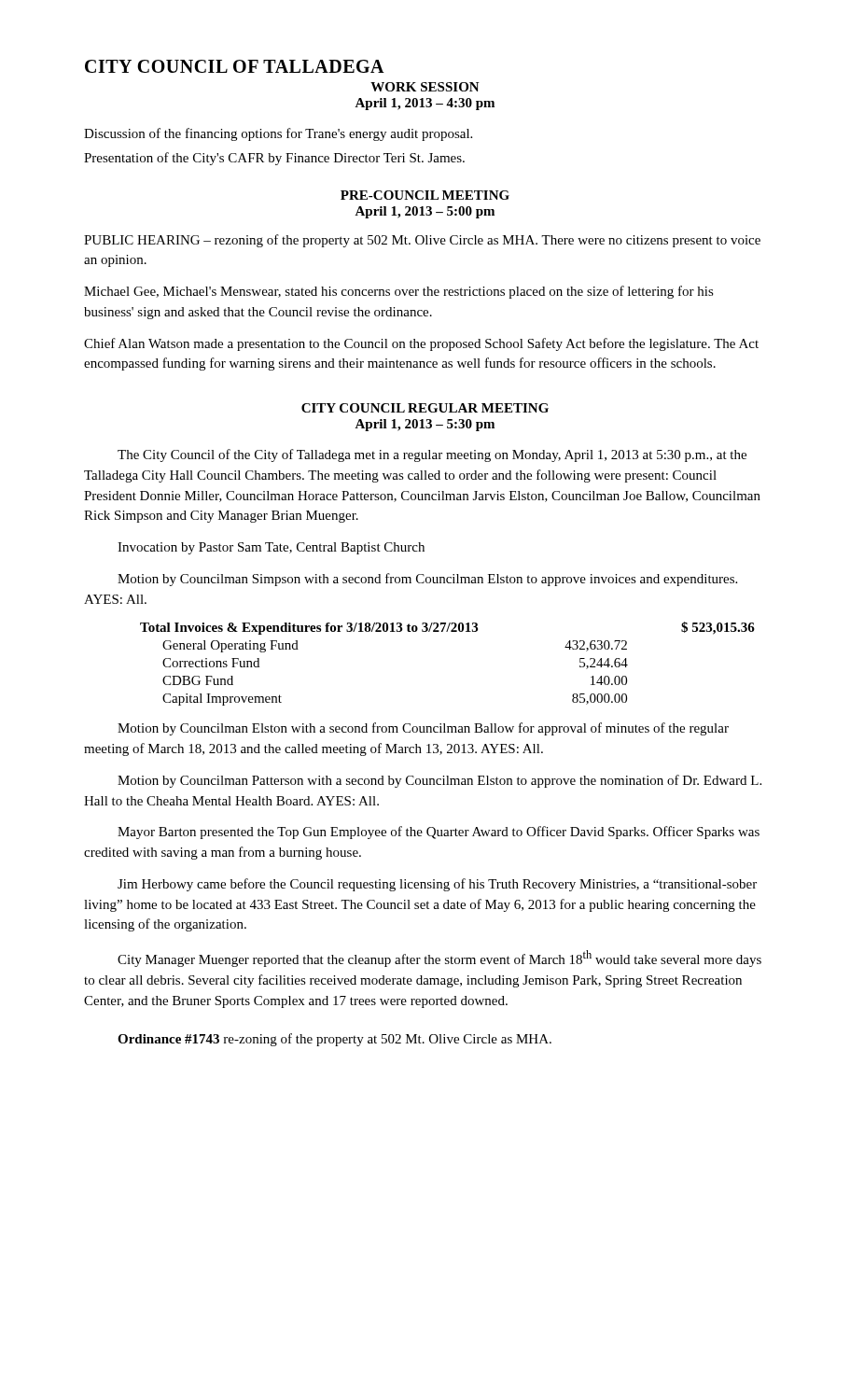The width and height of the screenshot is (850, 1400).
Task: Locate the section header that opens with "WORK SESSION April 1,"
Action: [x=425, y=95]
